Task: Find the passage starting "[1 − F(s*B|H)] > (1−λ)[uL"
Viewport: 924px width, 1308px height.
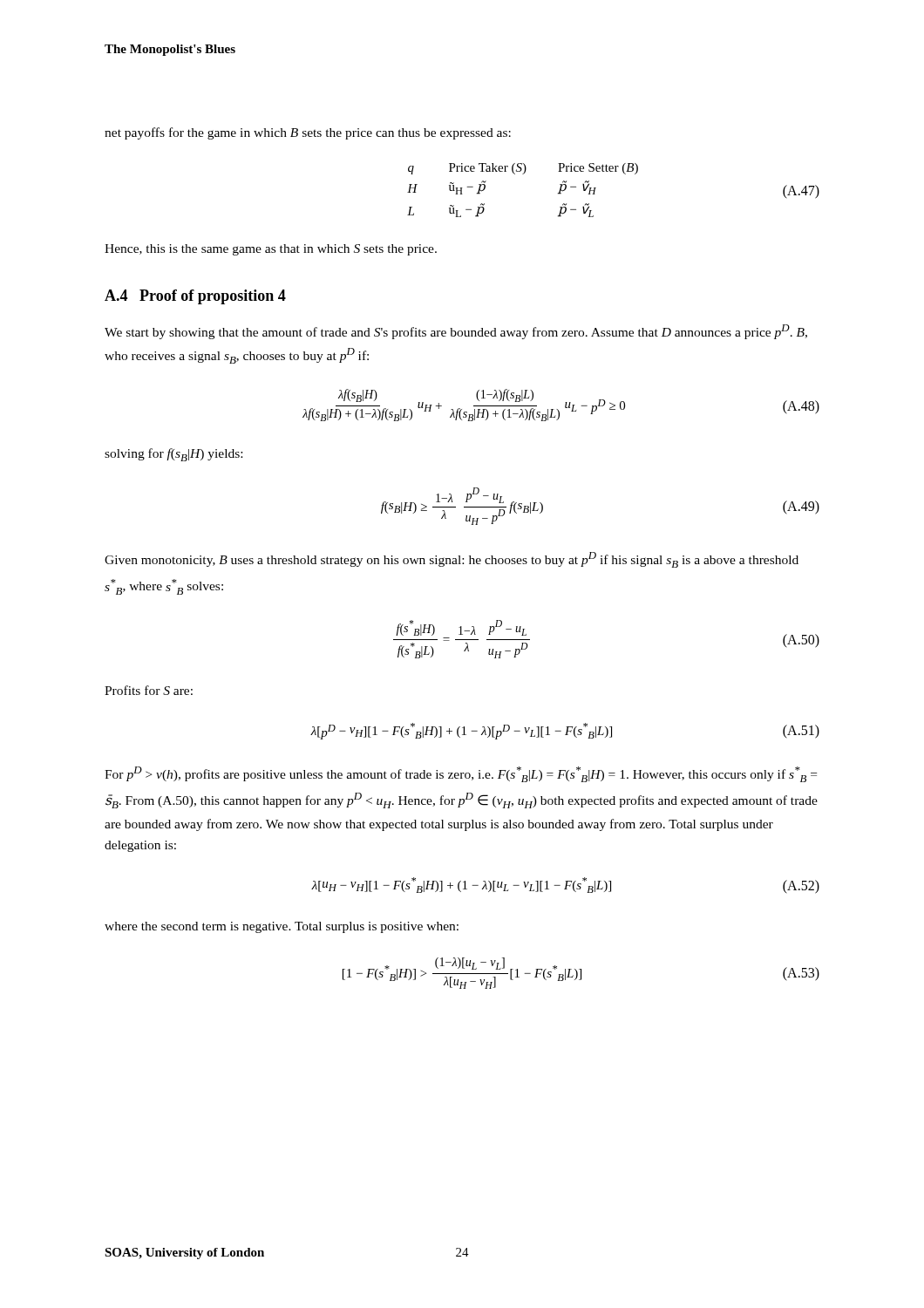Action: pos(580,973)
